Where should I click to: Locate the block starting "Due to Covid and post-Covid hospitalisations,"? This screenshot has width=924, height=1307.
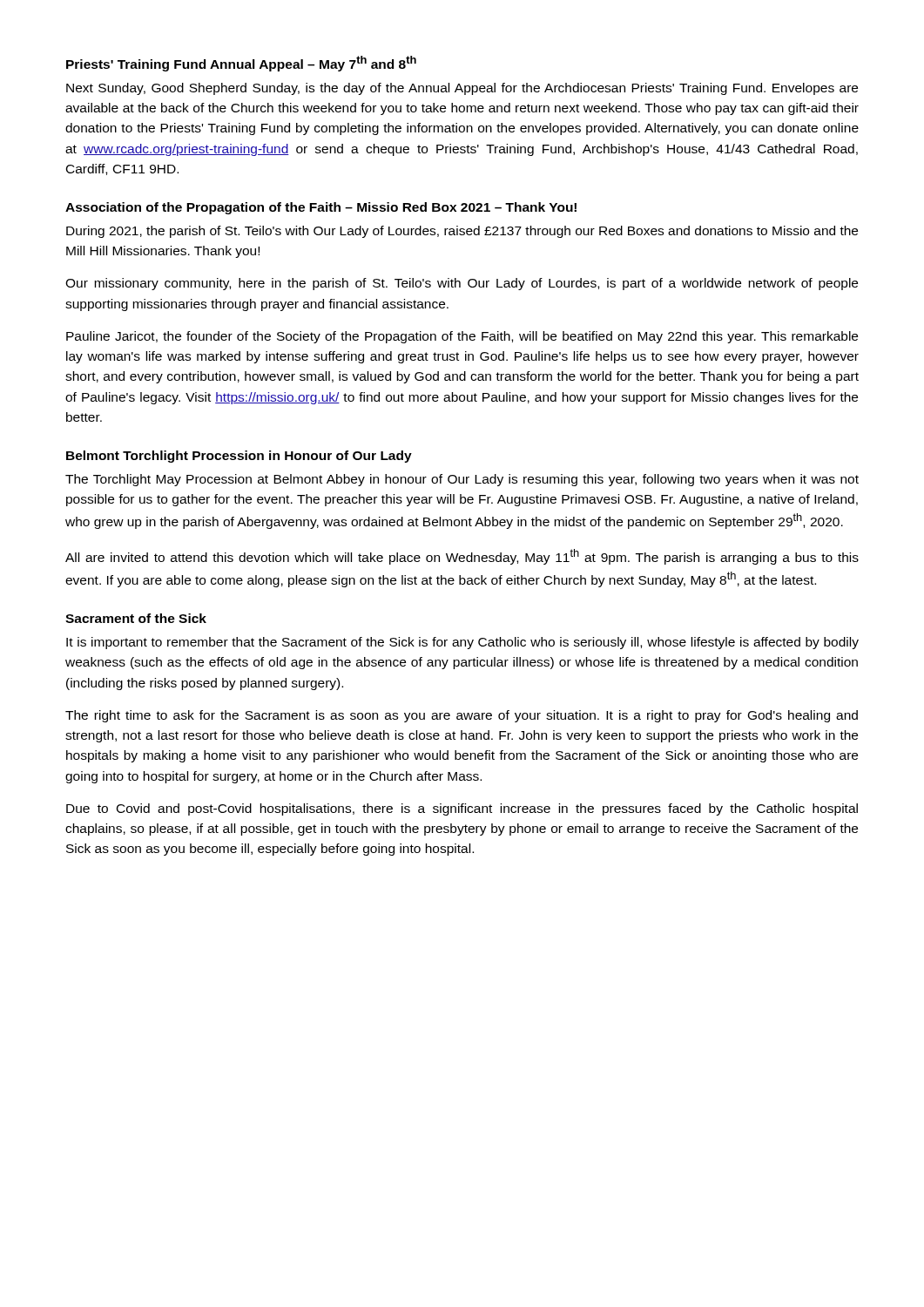click(462, 828)
